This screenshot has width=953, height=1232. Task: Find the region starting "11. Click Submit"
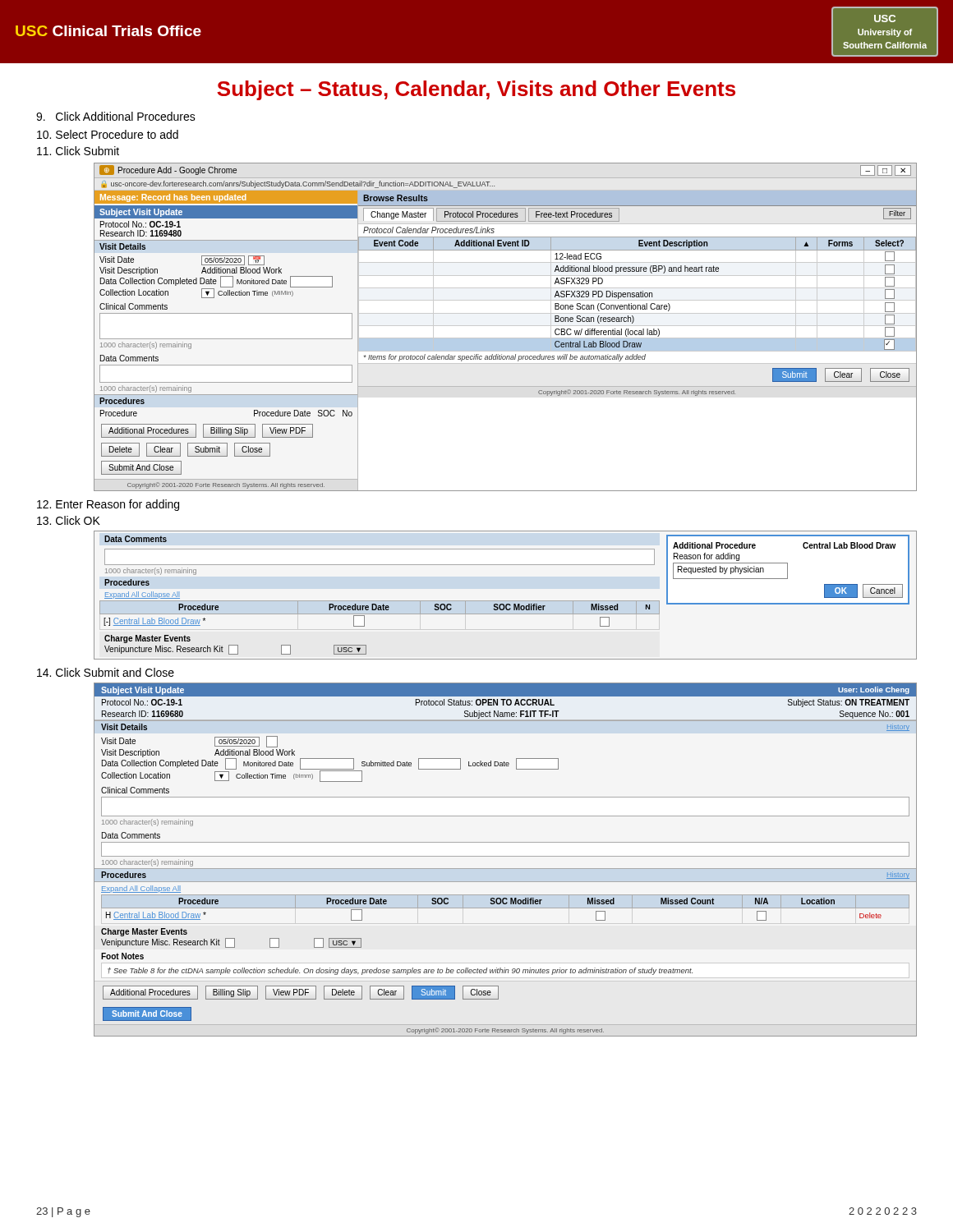pos(78,151)
